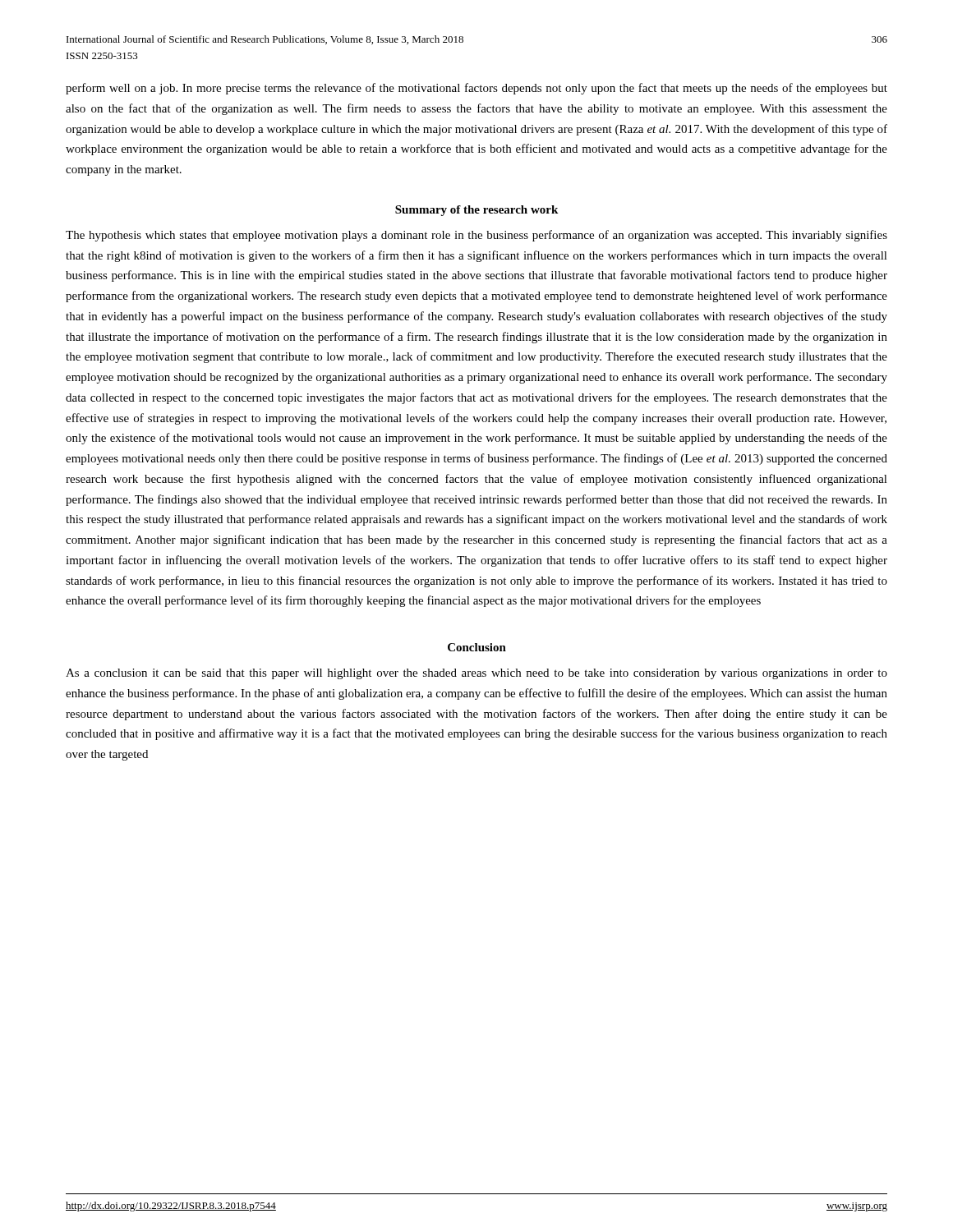Find the passage starting "perform well on a job. In"
Viewport: 953px width, 1232px height.
[476, 129]
